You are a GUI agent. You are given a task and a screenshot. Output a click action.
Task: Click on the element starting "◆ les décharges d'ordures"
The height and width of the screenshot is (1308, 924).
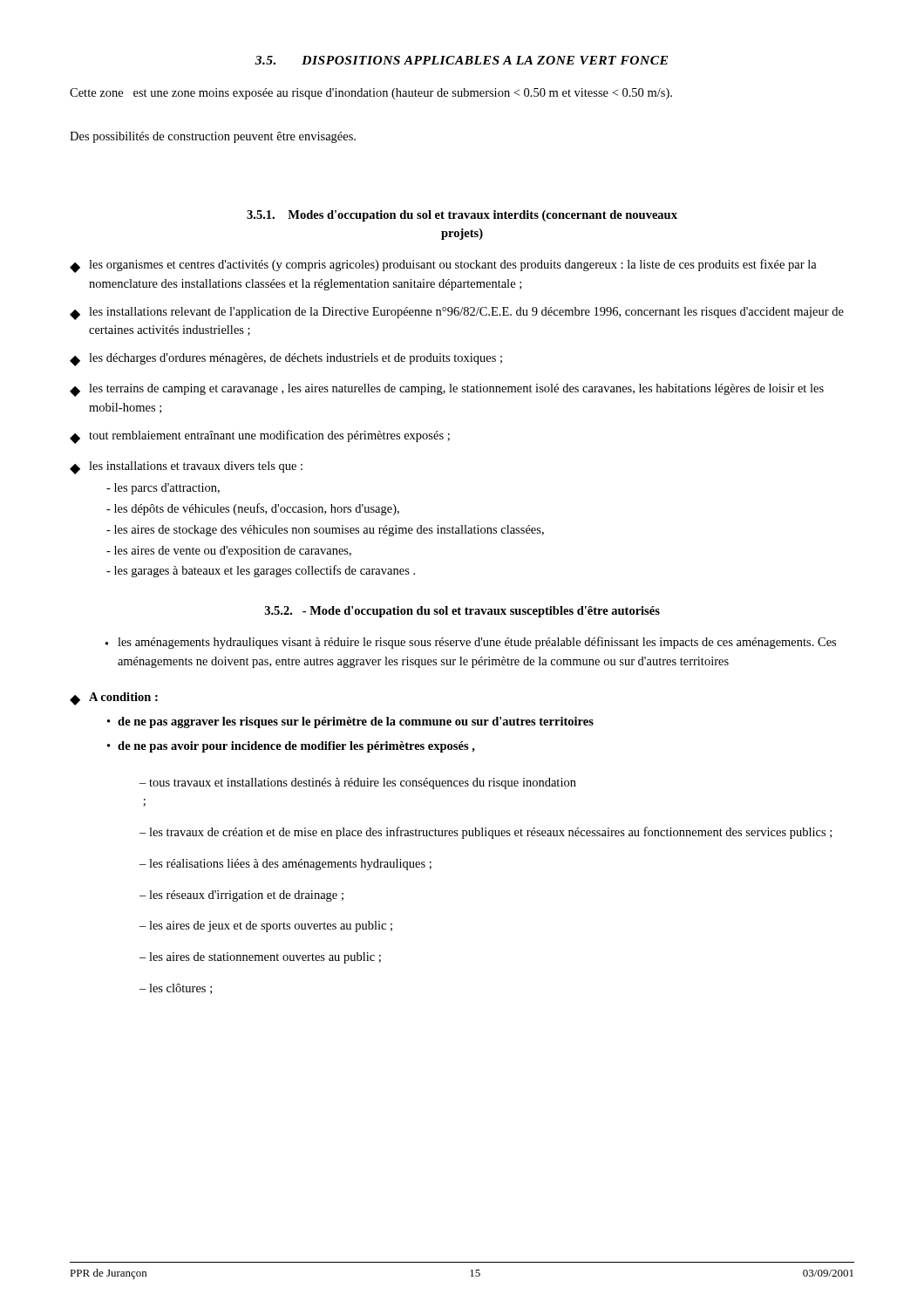(462, 360)
